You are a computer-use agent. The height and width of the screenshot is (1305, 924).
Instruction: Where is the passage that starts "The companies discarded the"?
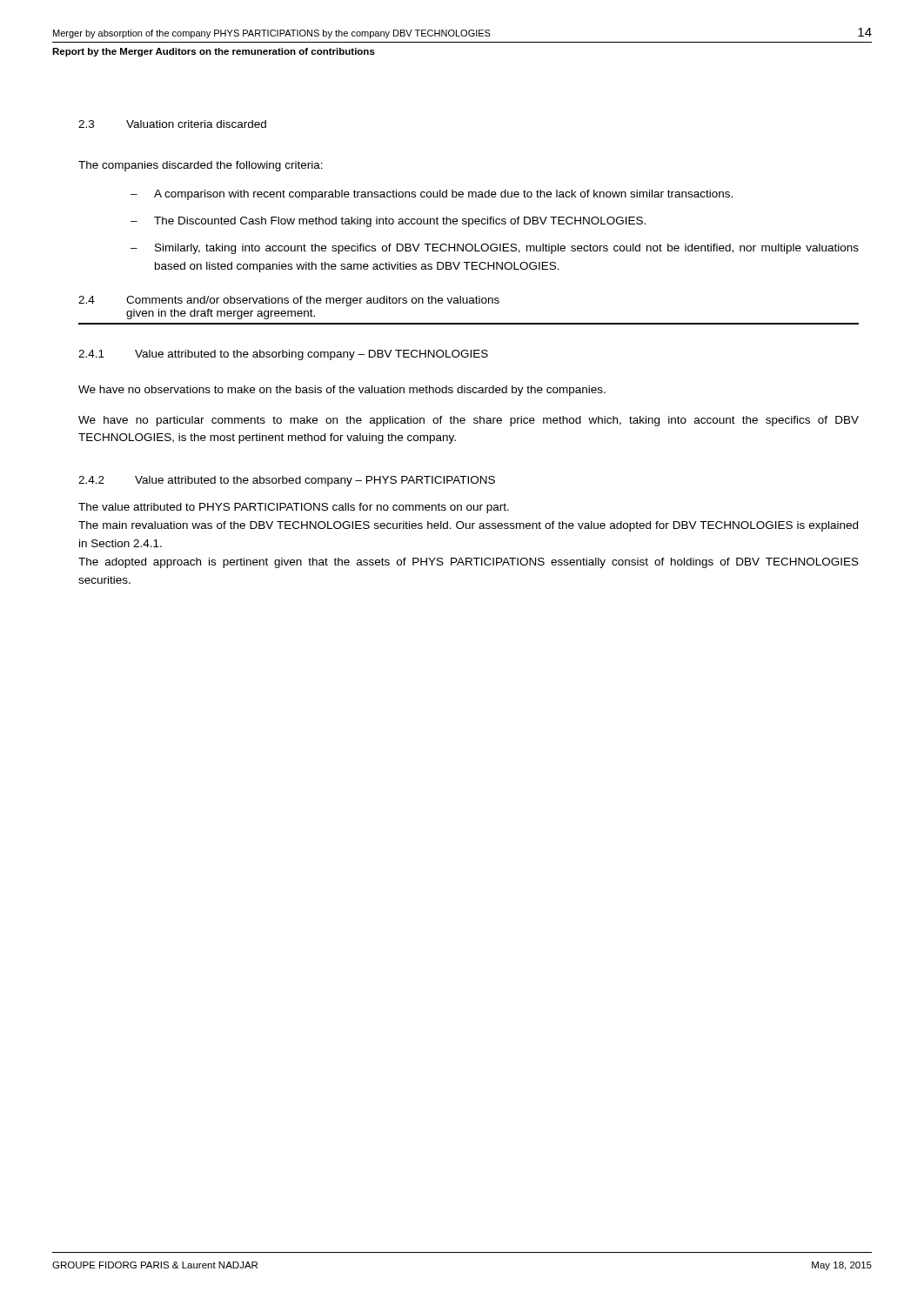click(201, 165)
